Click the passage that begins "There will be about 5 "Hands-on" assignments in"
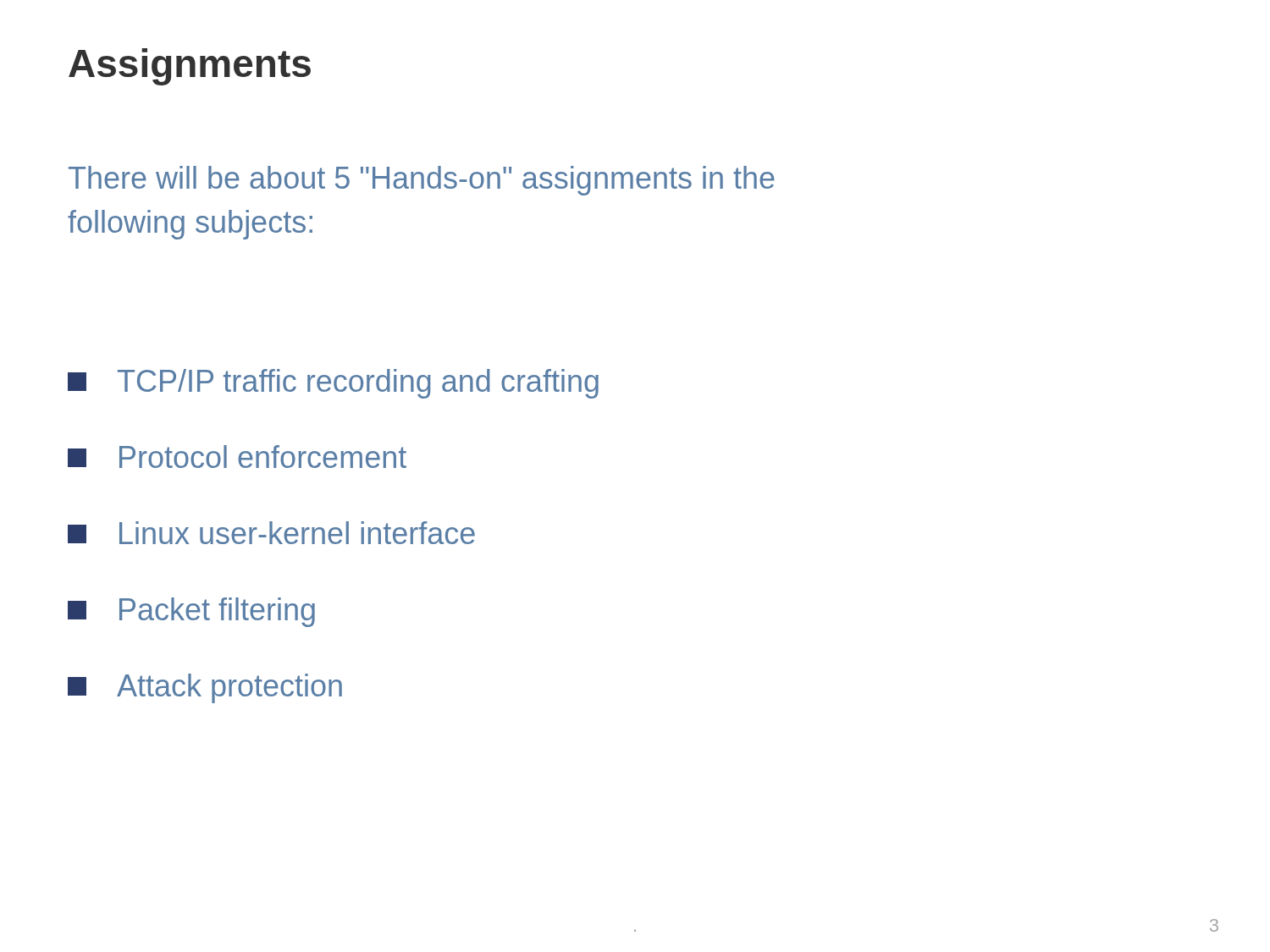Viewport: 1270px width, 952px height. pyautogui.click(x=422, y=200)
